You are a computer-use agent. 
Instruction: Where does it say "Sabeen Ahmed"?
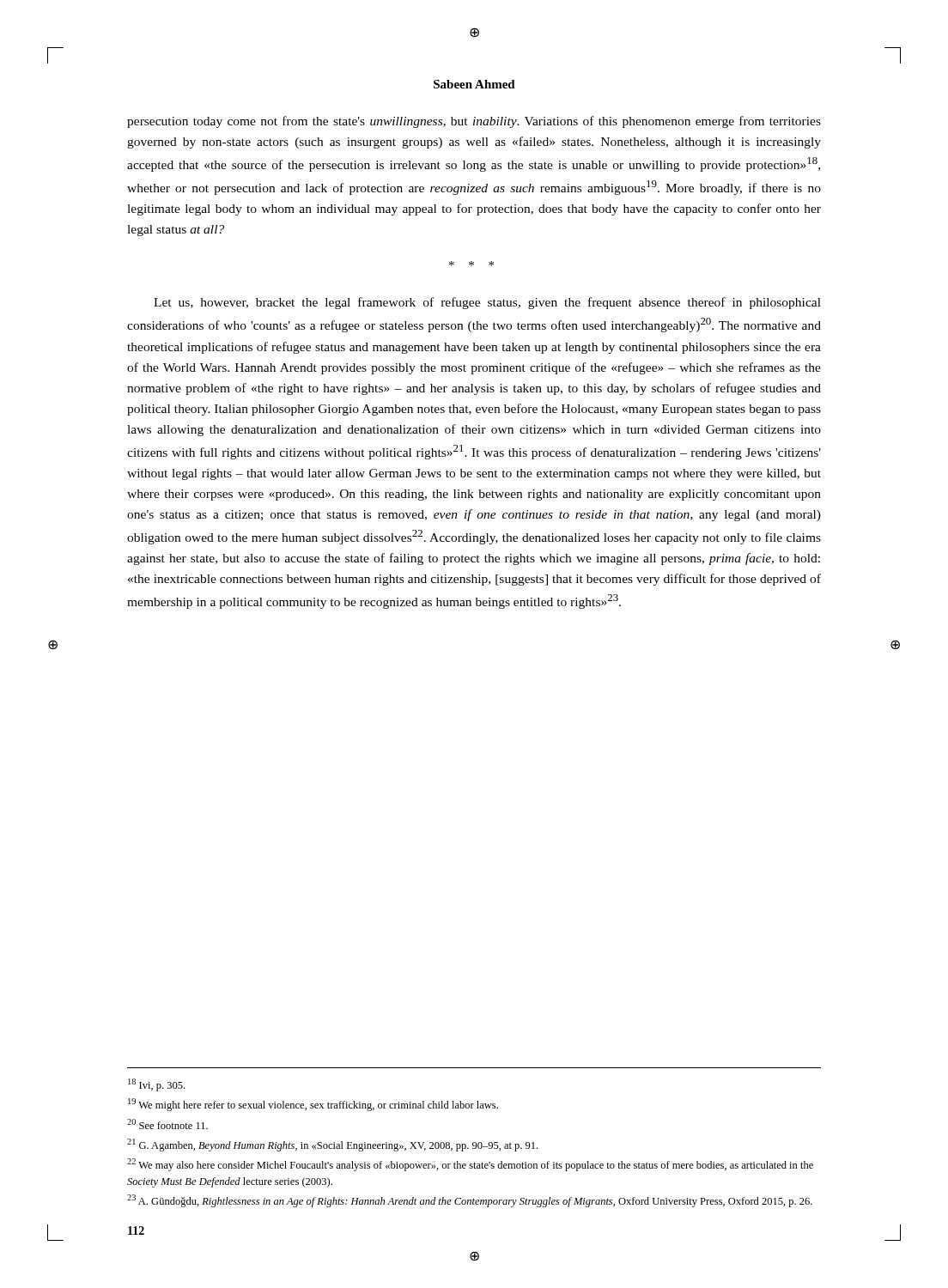[x=474, y=84]
